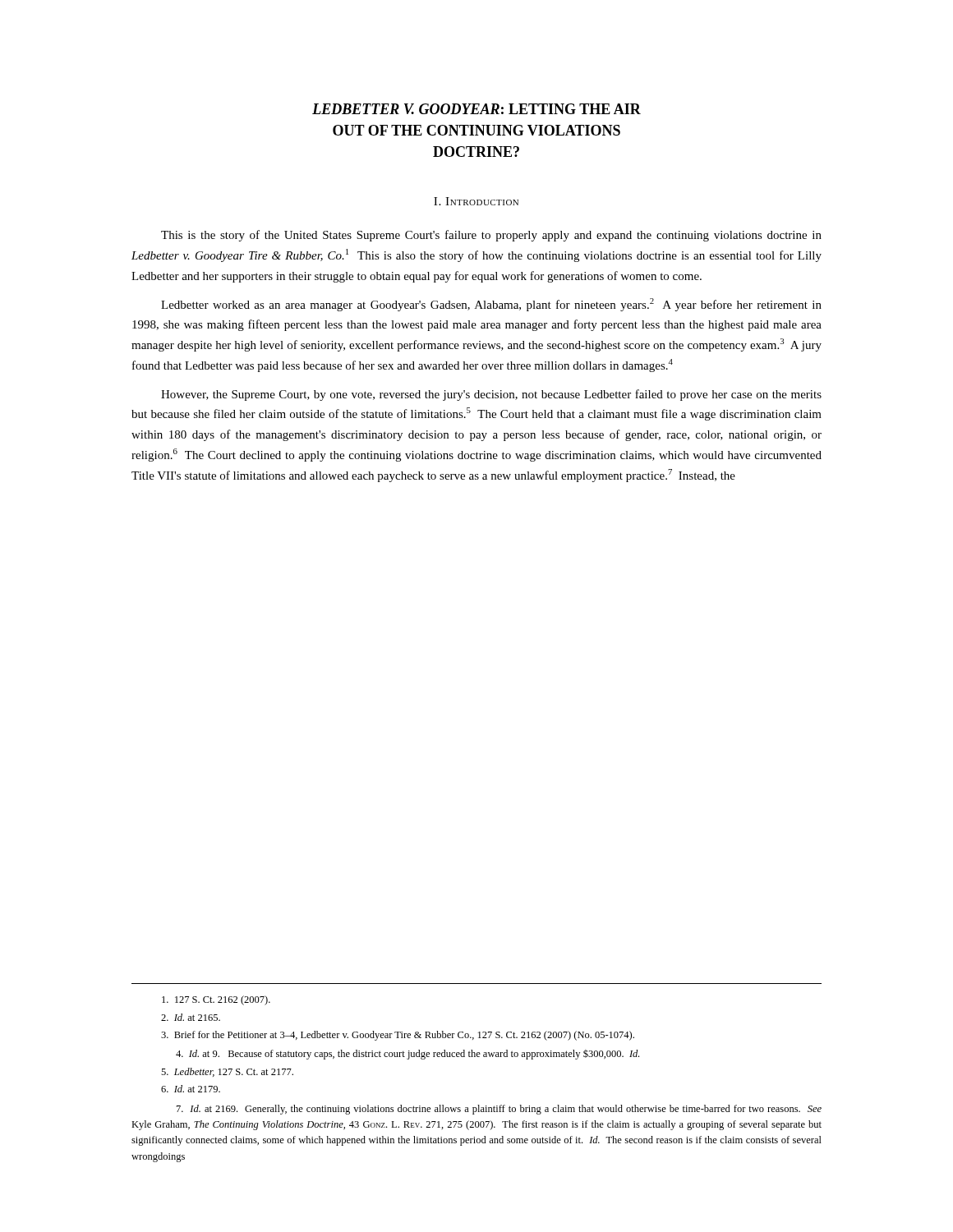Viewport: 953px width, 1232px height.
Task: Locate the text block that reads "However, the Supreme Court,"
Action: (x=476, y=435)
